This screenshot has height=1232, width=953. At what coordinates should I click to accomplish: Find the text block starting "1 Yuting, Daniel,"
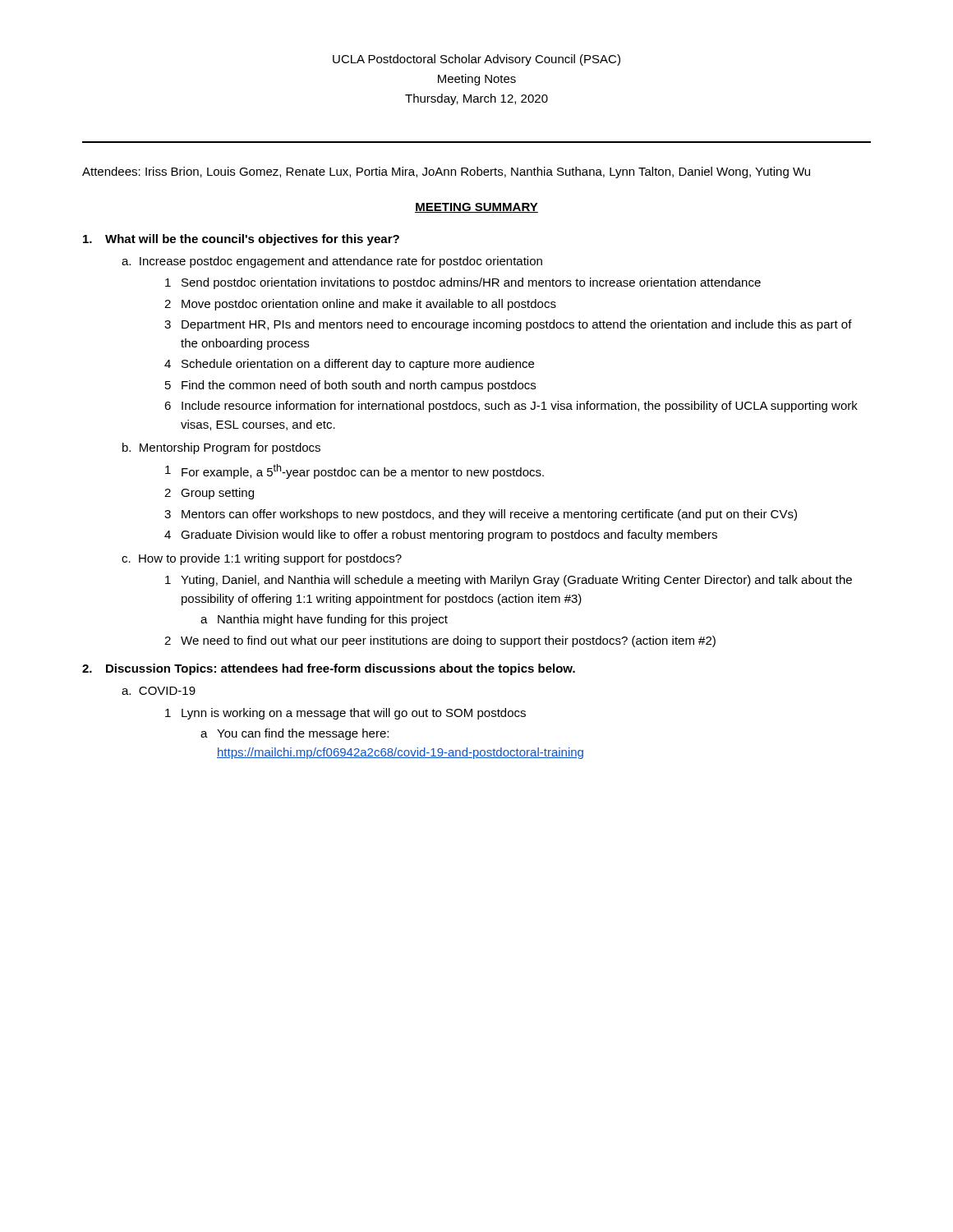(x=518, y=589)
